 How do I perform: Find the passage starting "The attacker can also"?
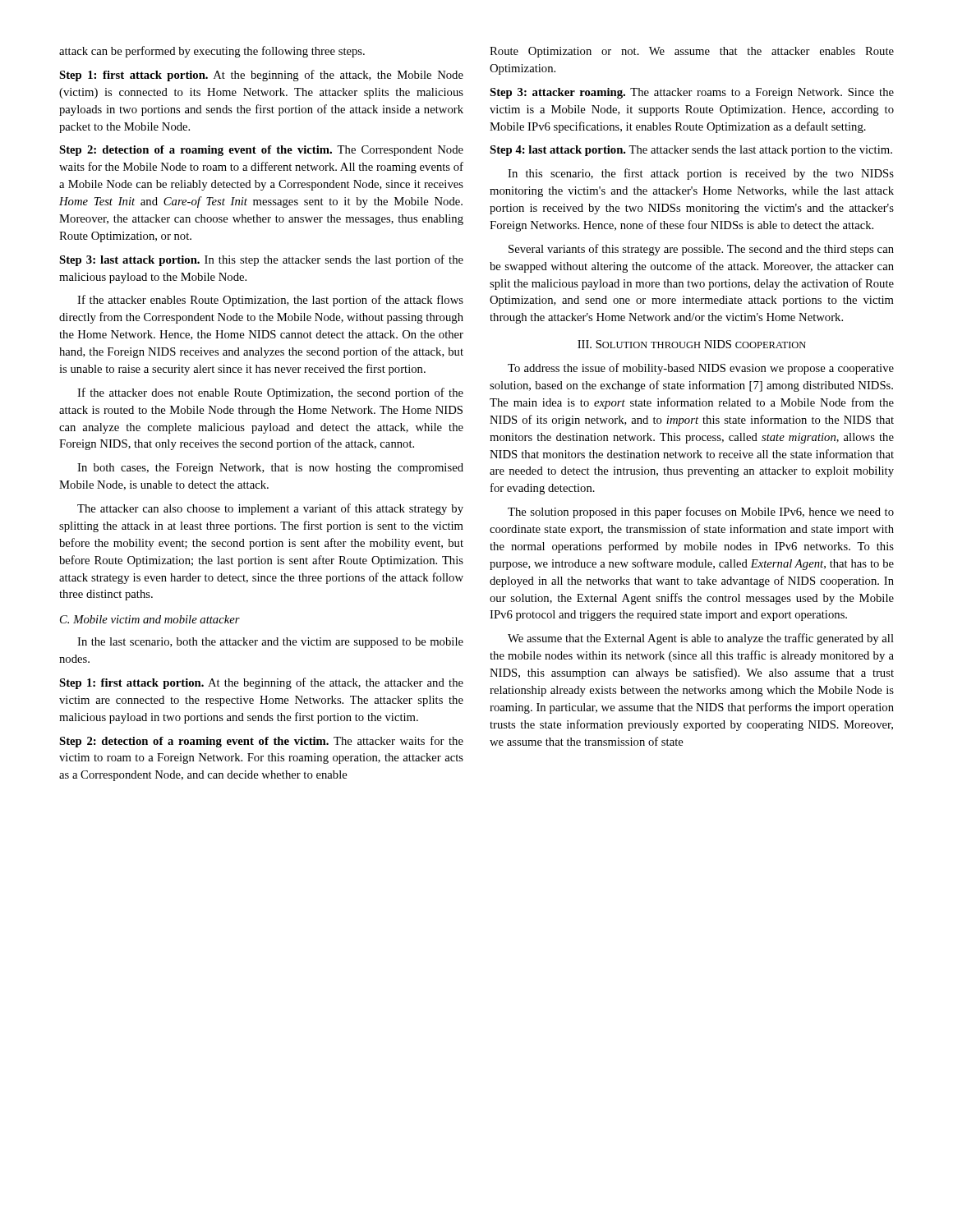[261, 552]
